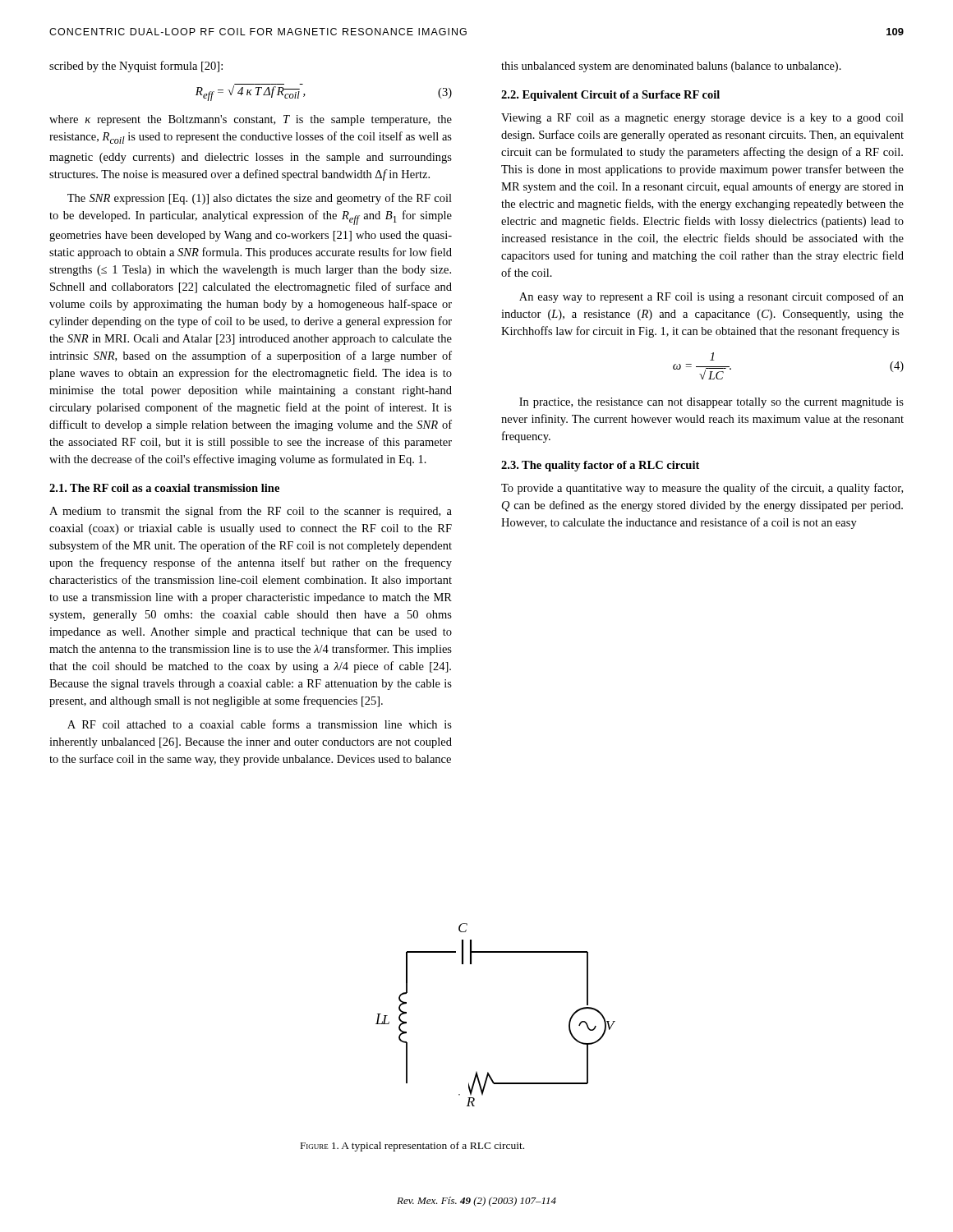Find the element starting "Figure 1. A typical representation"
Image resolution: width=953 pixels, height=1232 pixels.
[413, 1146]
